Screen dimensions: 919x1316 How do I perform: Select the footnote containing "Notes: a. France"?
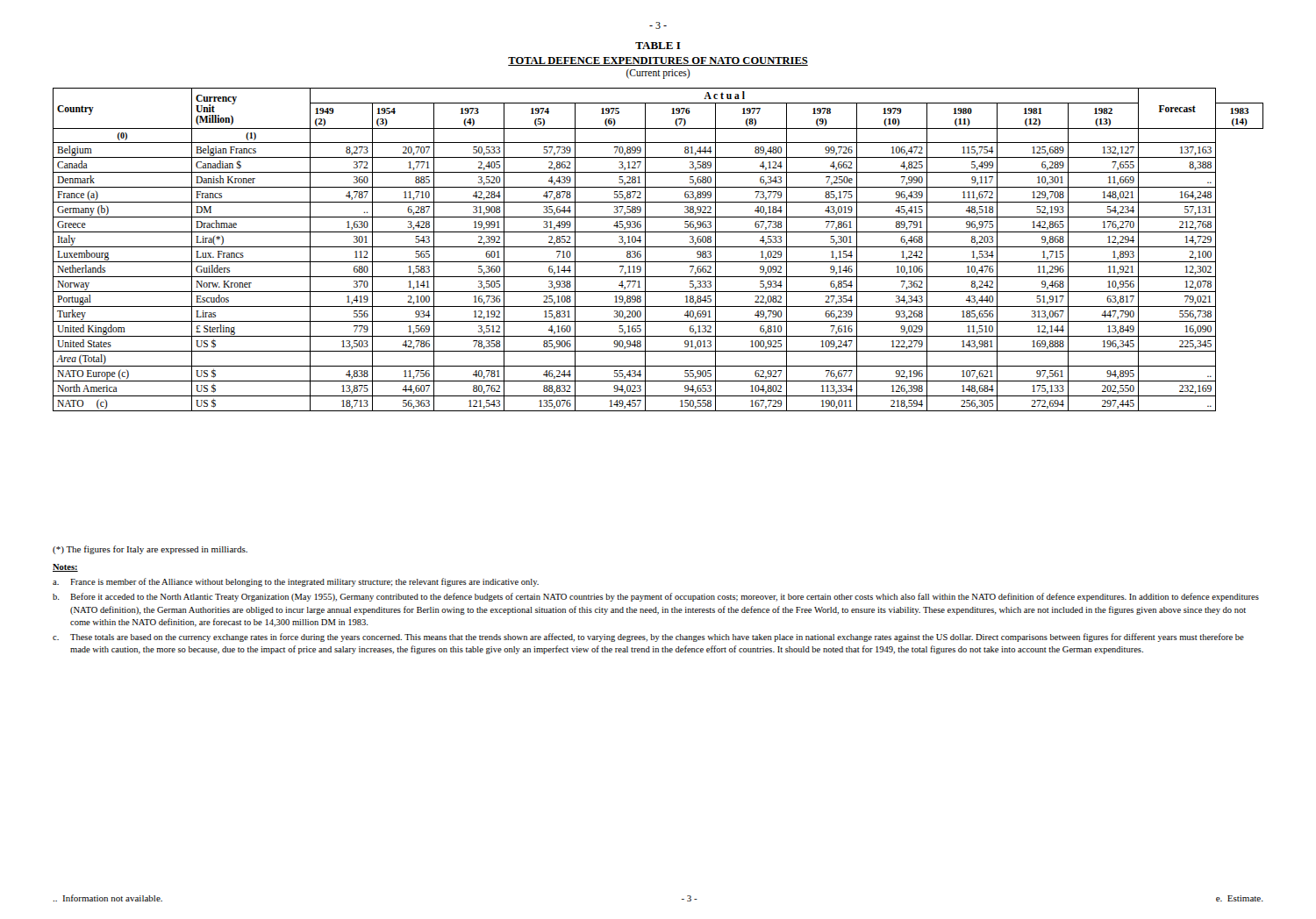[x=658, y=609]
